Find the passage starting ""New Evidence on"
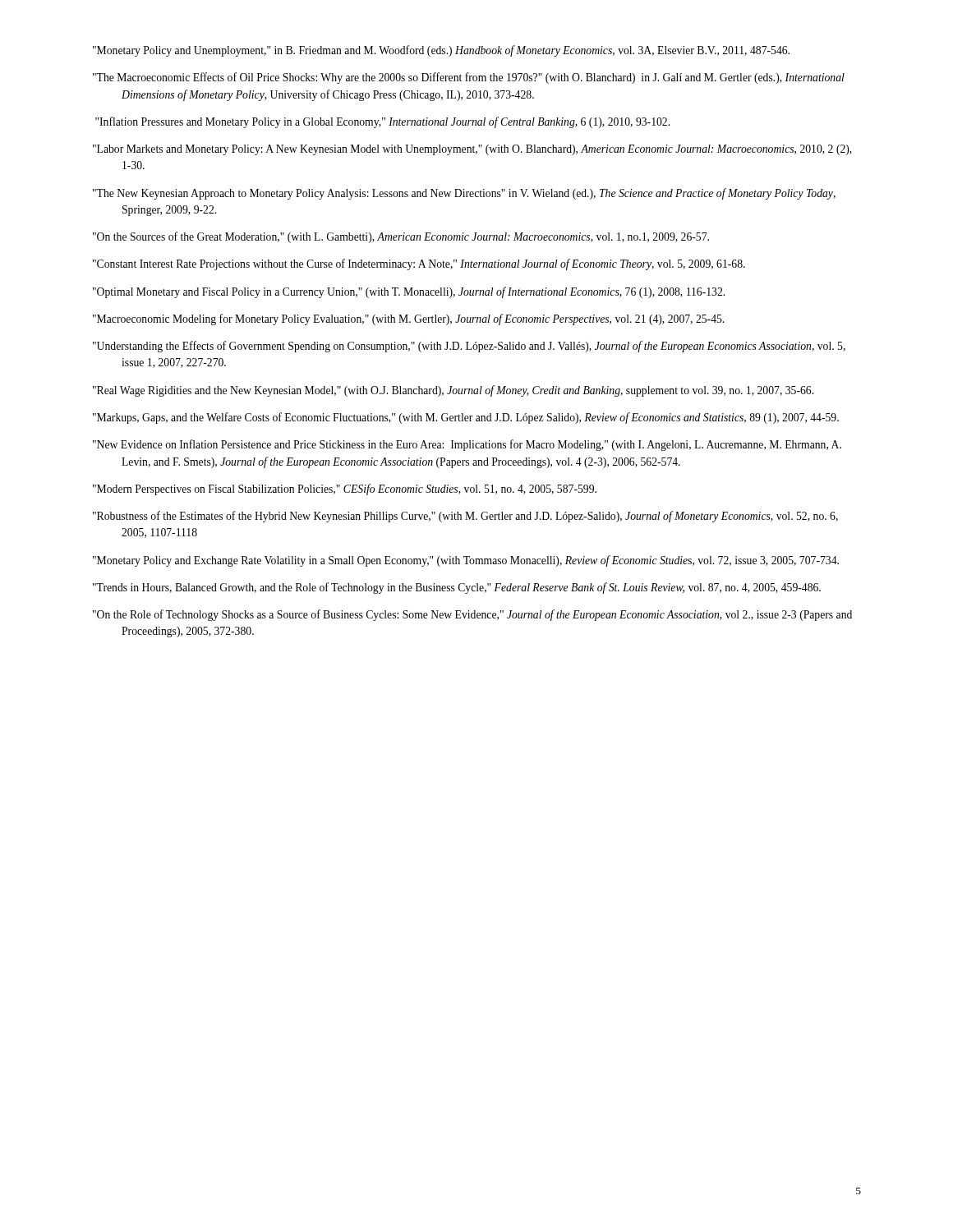The width and height of the screenshot is (953, 1232). coord(467,453)
